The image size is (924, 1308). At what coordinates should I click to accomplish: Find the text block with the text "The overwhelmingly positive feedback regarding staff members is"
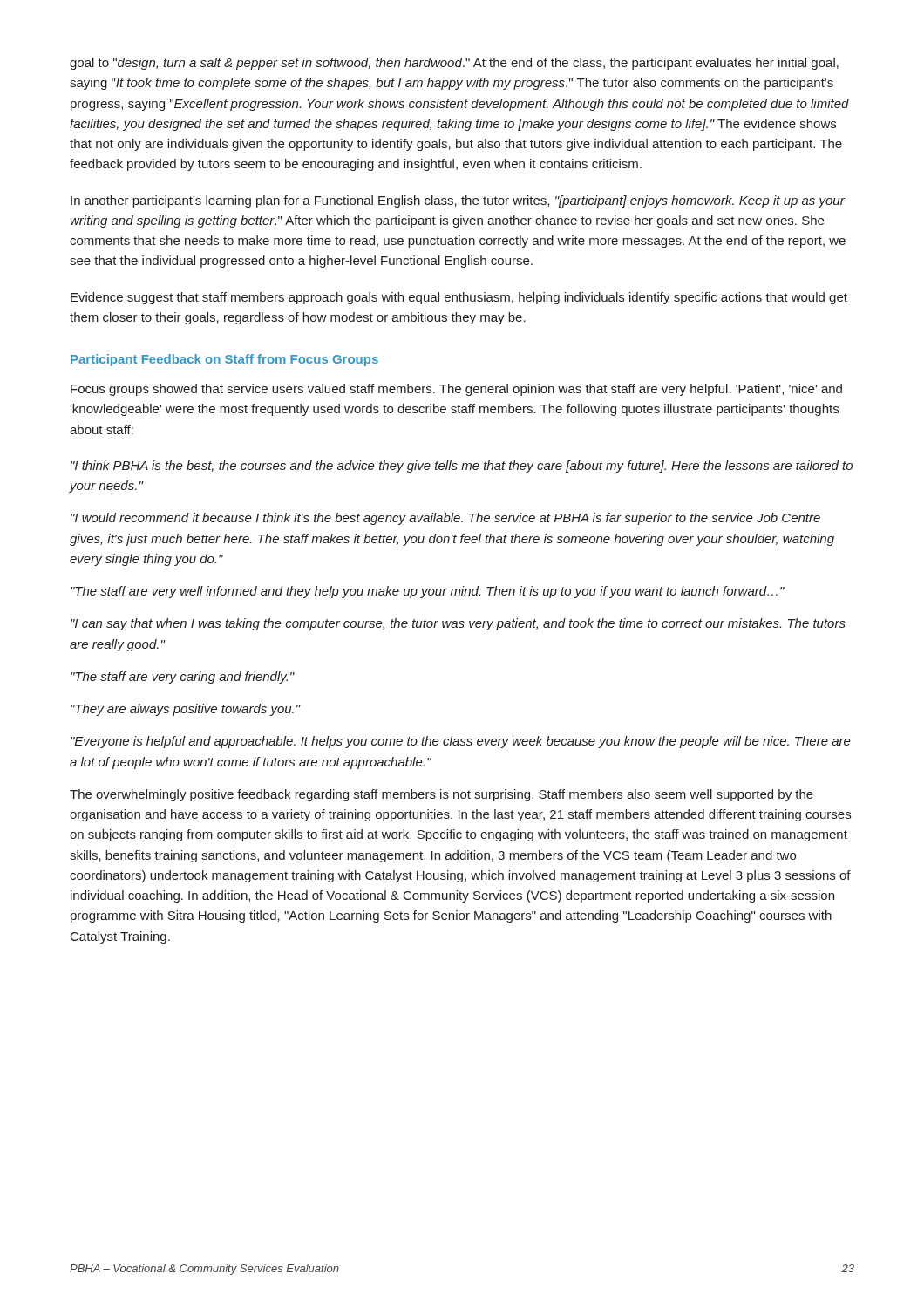click(461, 865)
